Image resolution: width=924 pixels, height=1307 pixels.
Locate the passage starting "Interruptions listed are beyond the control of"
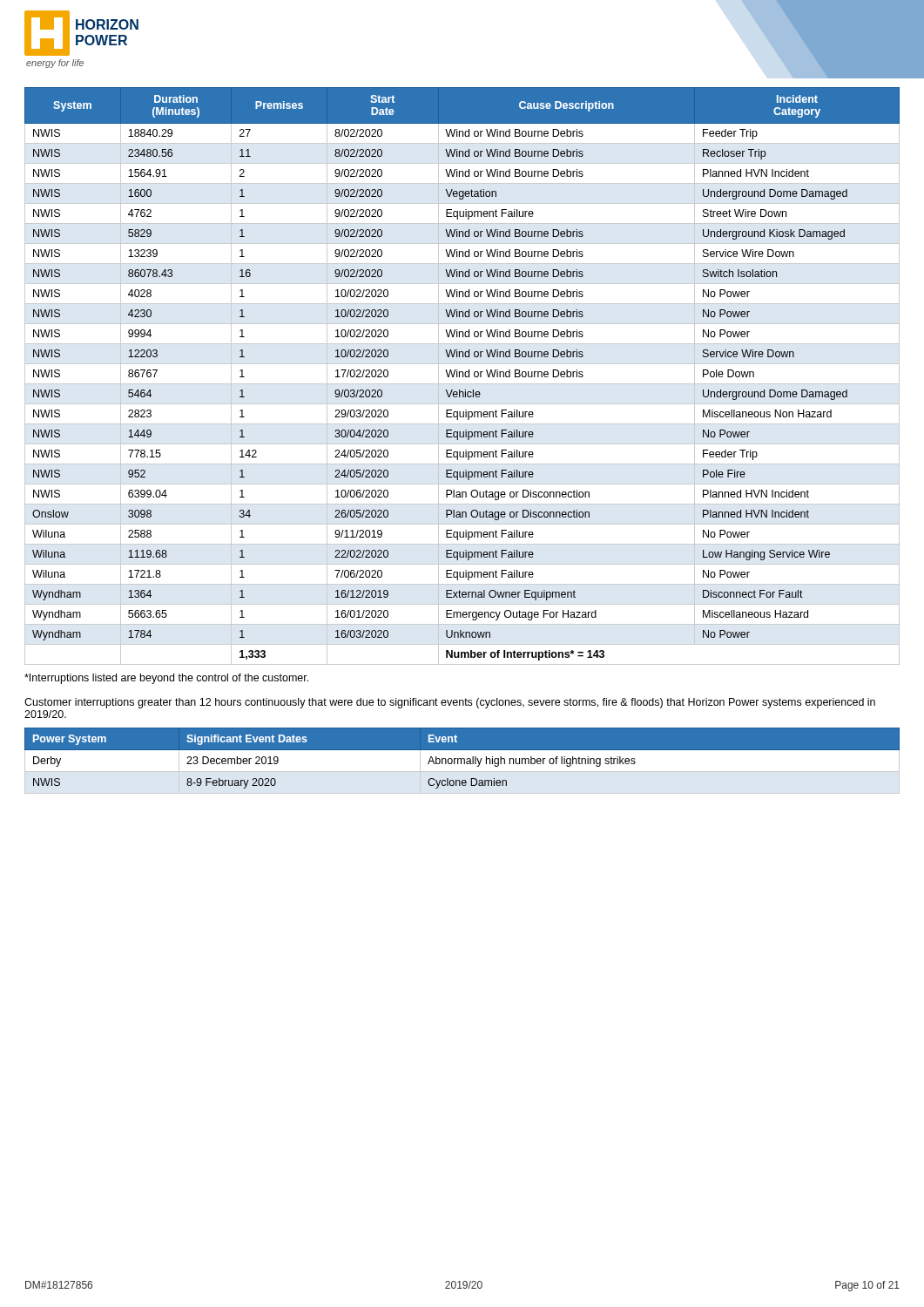(167, 678)
